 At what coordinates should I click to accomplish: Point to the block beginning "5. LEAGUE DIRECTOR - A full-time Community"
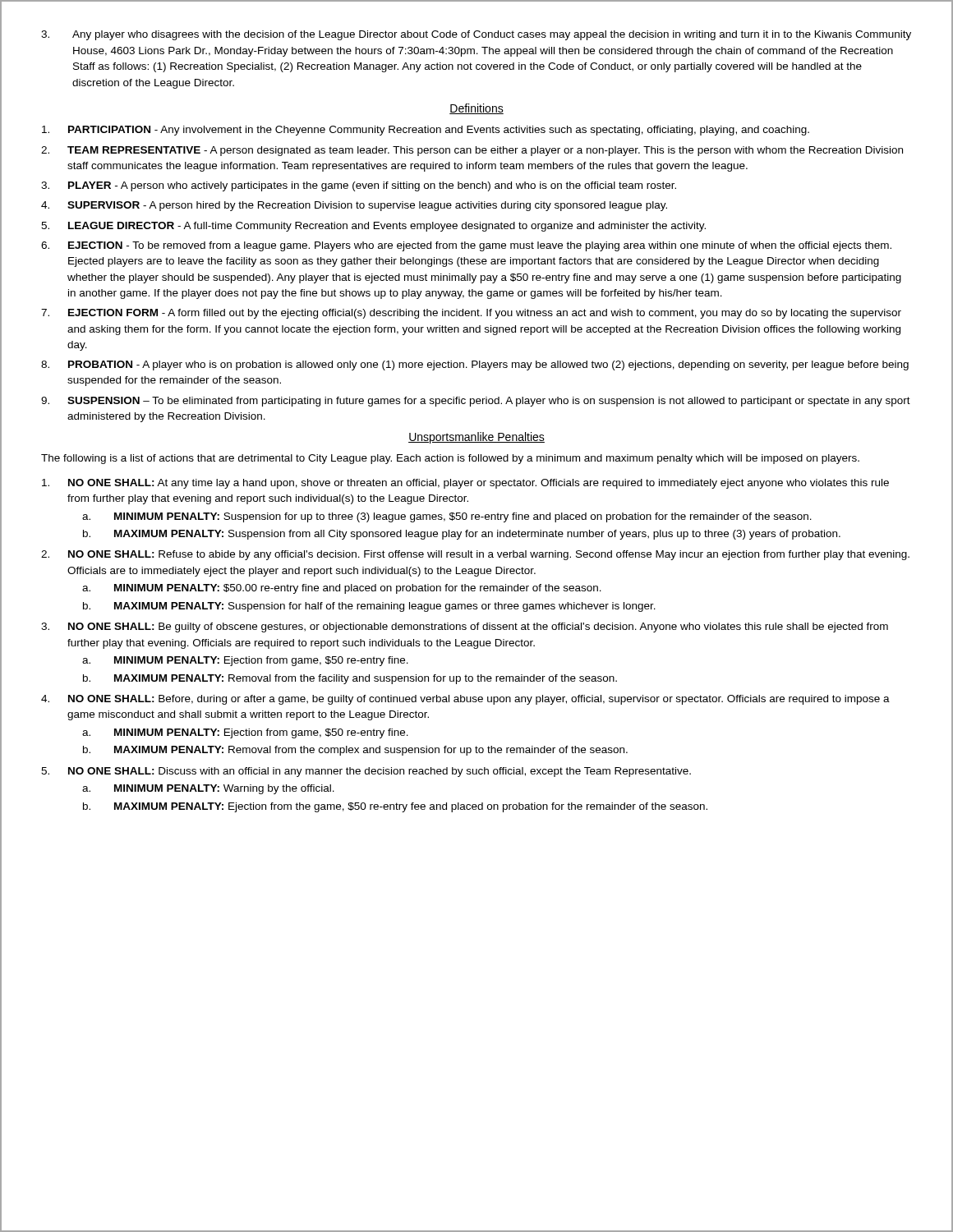click(x=476, y=225)
